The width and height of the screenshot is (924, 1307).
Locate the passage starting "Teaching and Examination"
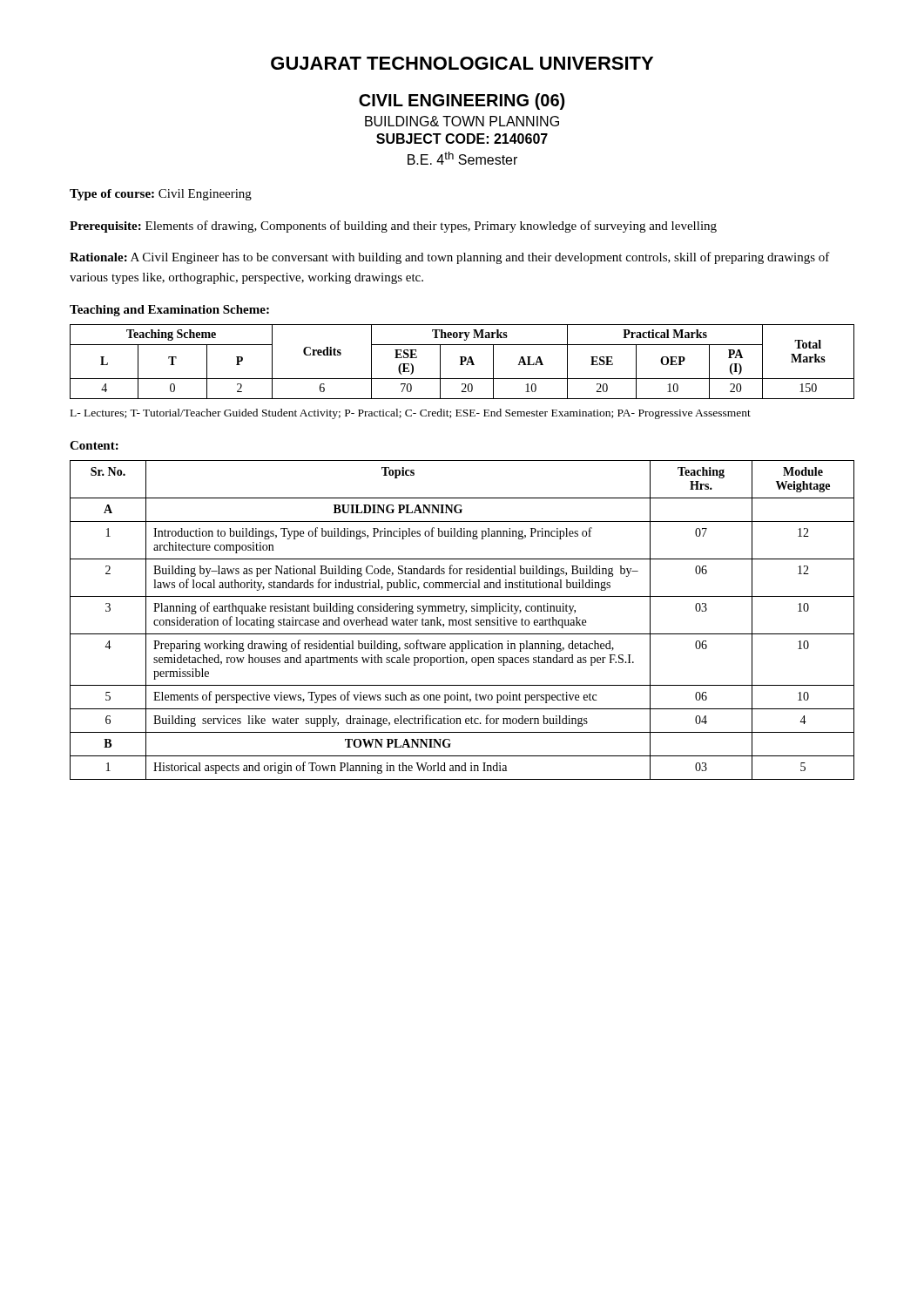click(x=170, y=310)
